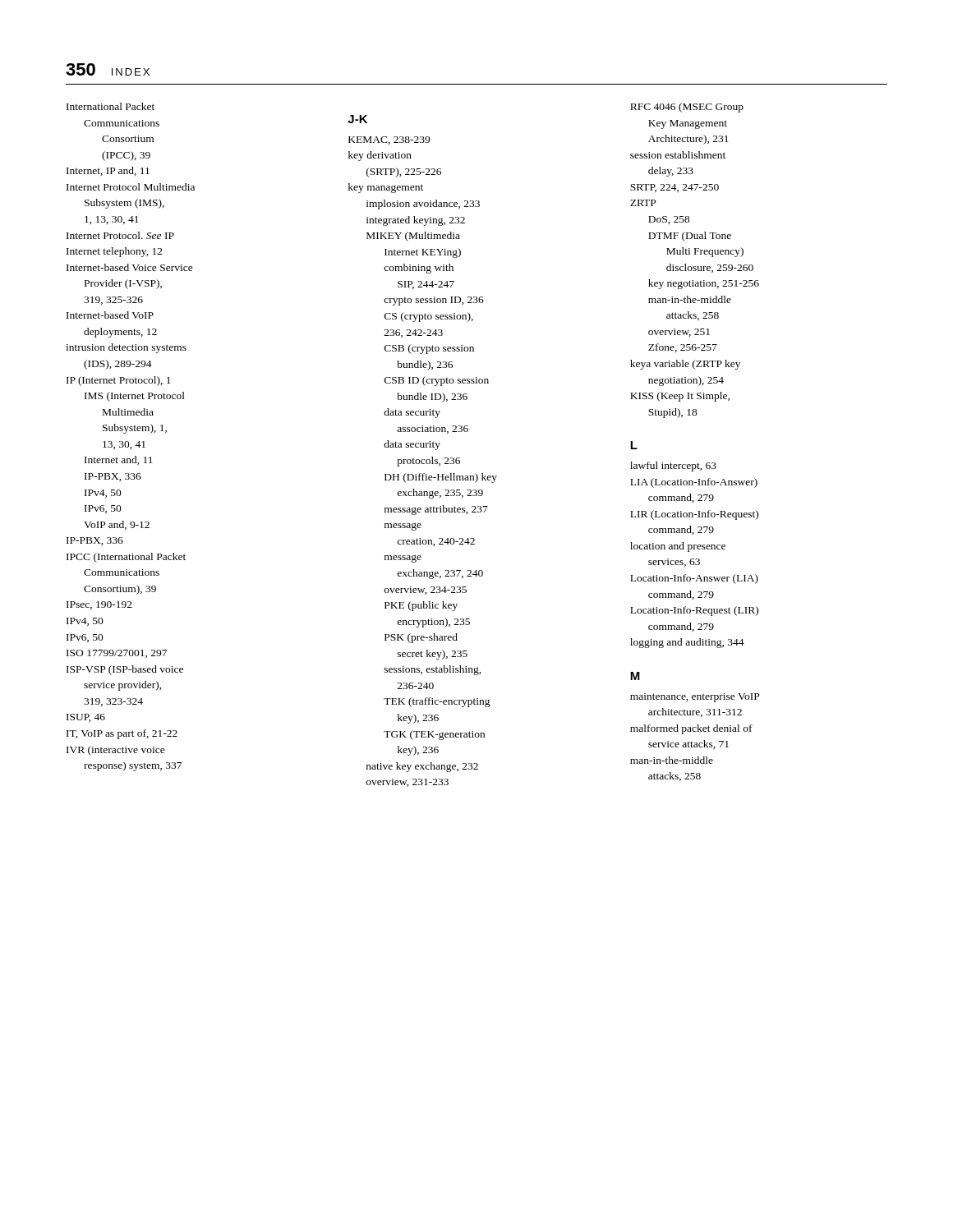Click on the text block that says "KEMAC, 238-239 key"

click(x=389, y=140)
